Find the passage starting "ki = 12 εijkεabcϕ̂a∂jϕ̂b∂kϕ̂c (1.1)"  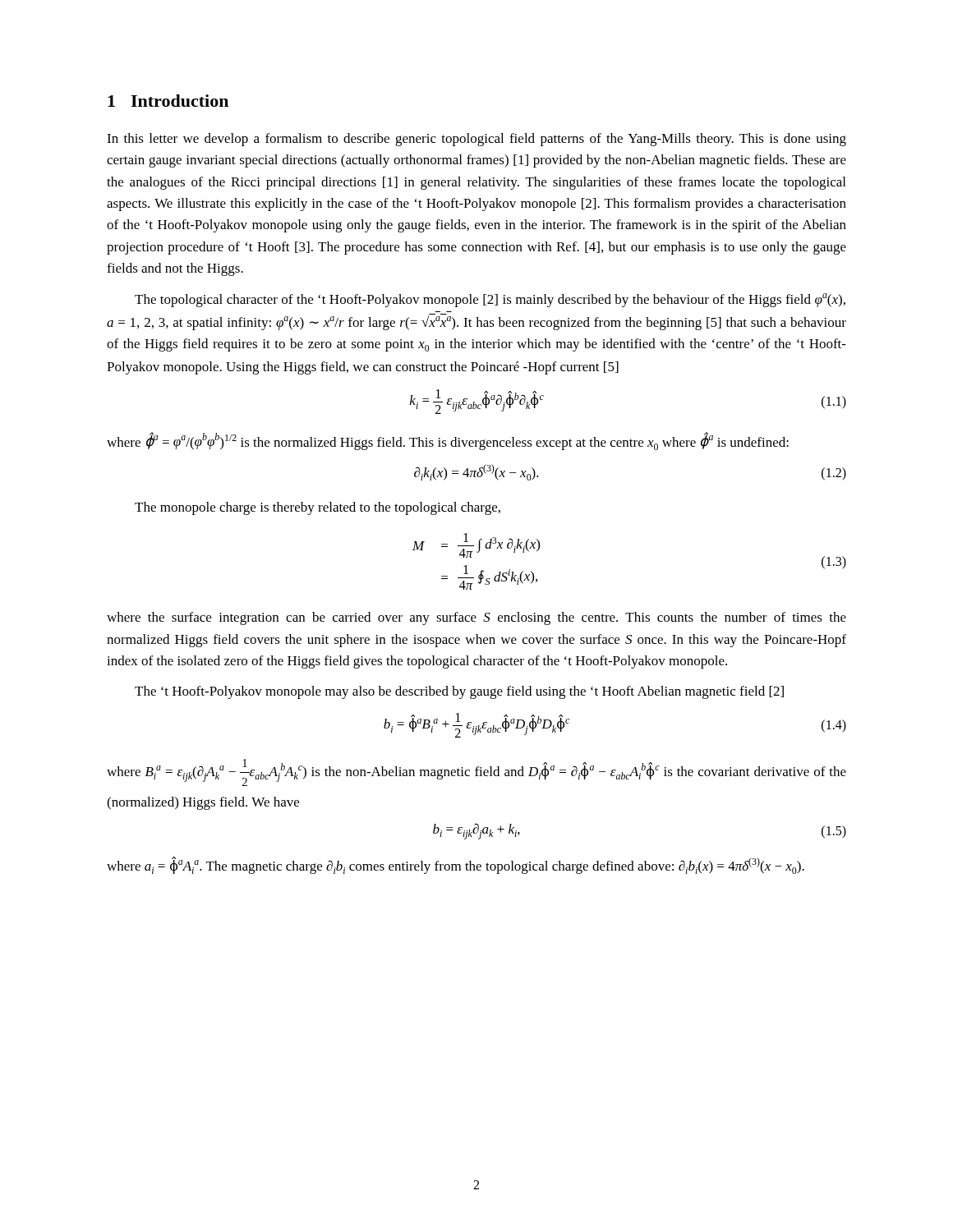point(486,401)
